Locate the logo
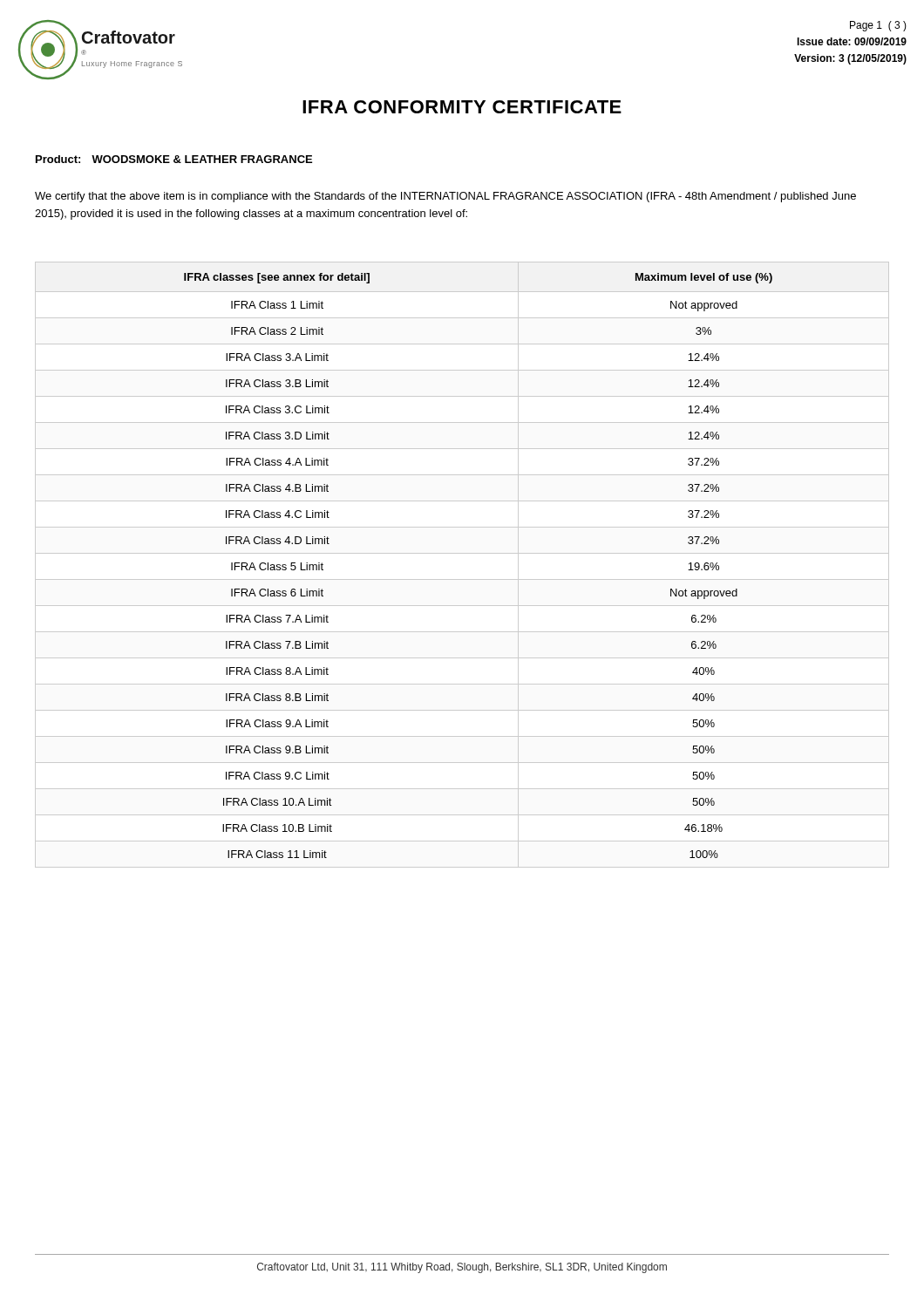924x1308 pixels. [105, 50]
